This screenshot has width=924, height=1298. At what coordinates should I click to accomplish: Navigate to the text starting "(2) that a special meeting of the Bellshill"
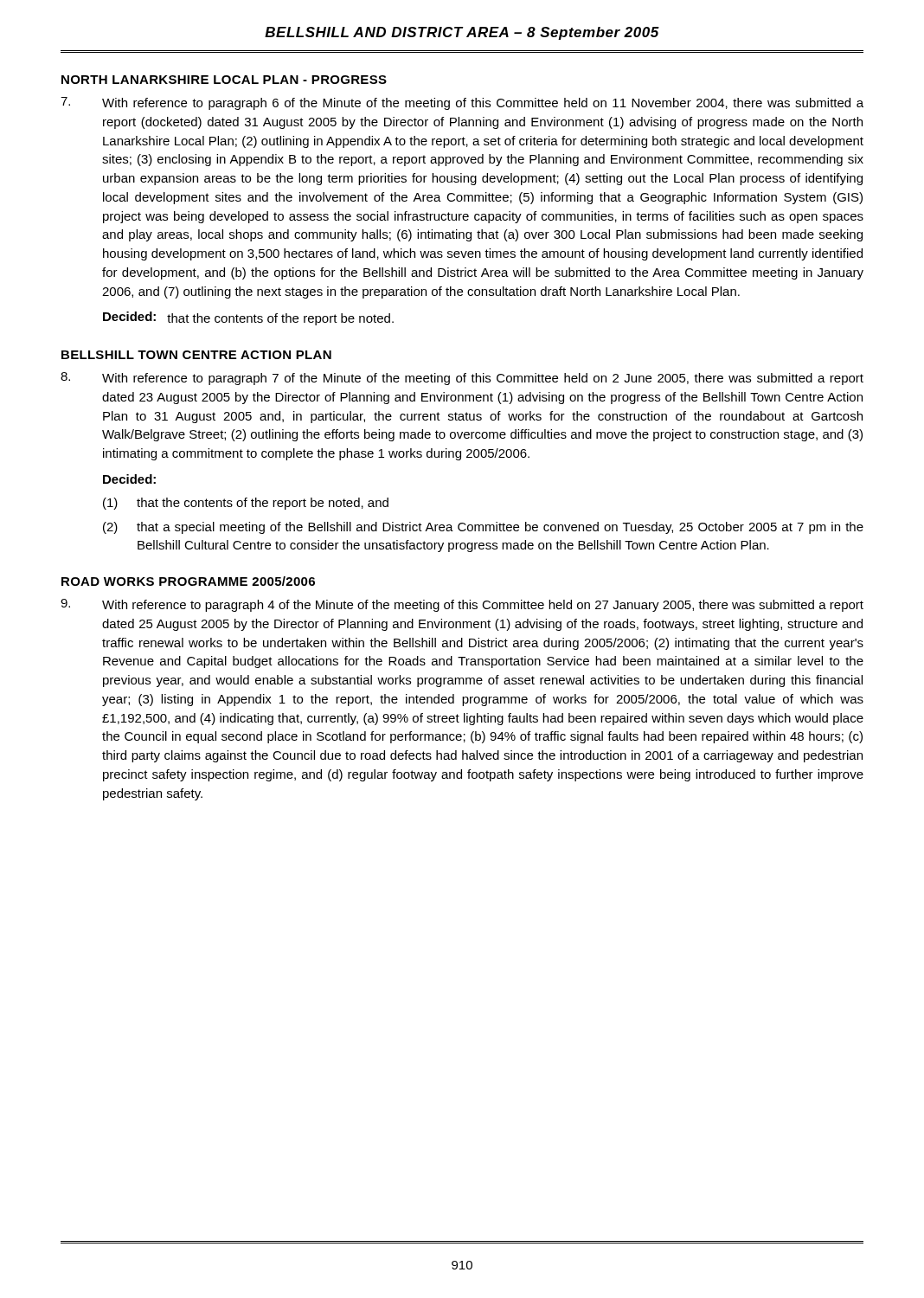[483, 536]
